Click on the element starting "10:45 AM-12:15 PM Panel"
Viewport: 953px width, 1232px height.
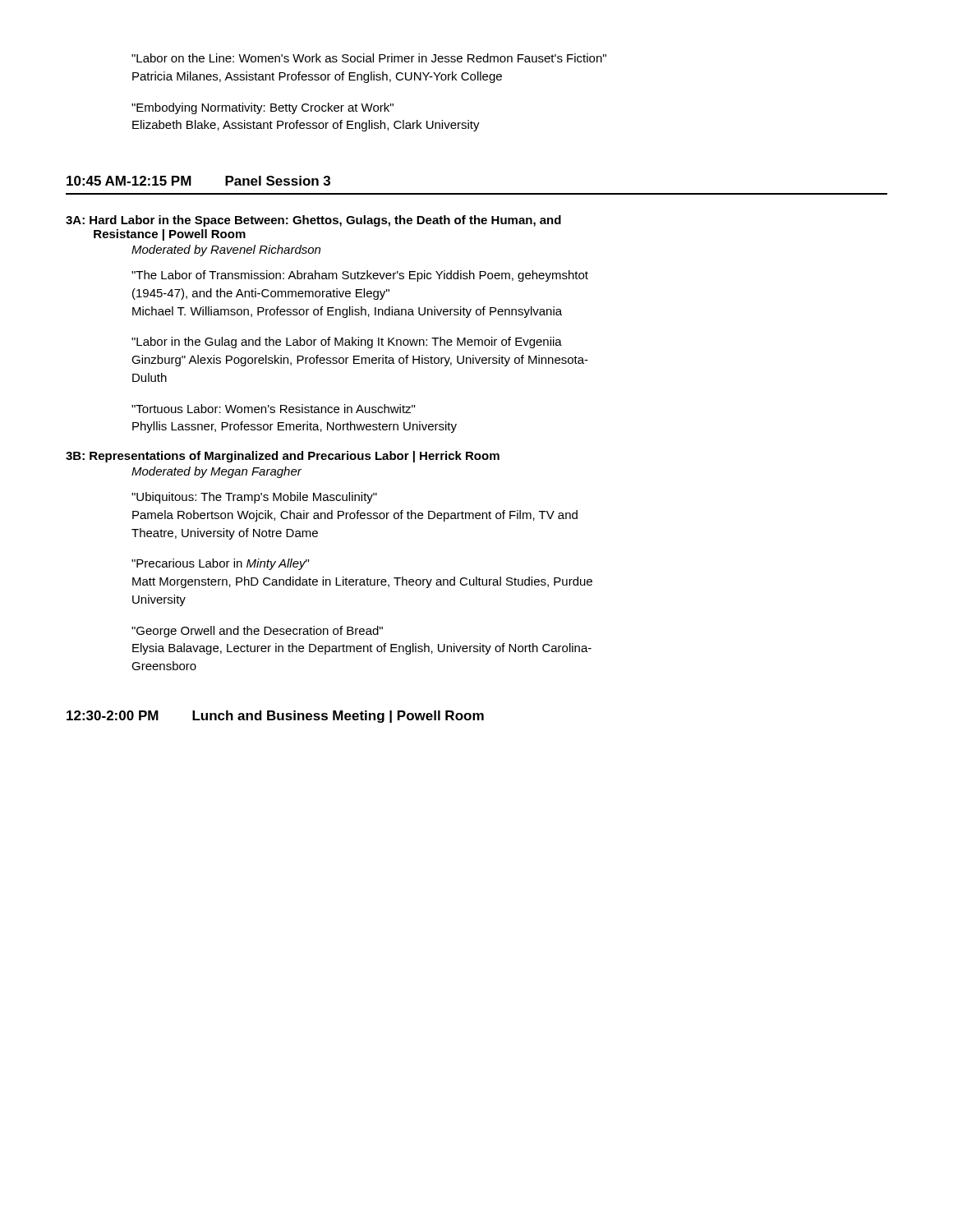198,182
